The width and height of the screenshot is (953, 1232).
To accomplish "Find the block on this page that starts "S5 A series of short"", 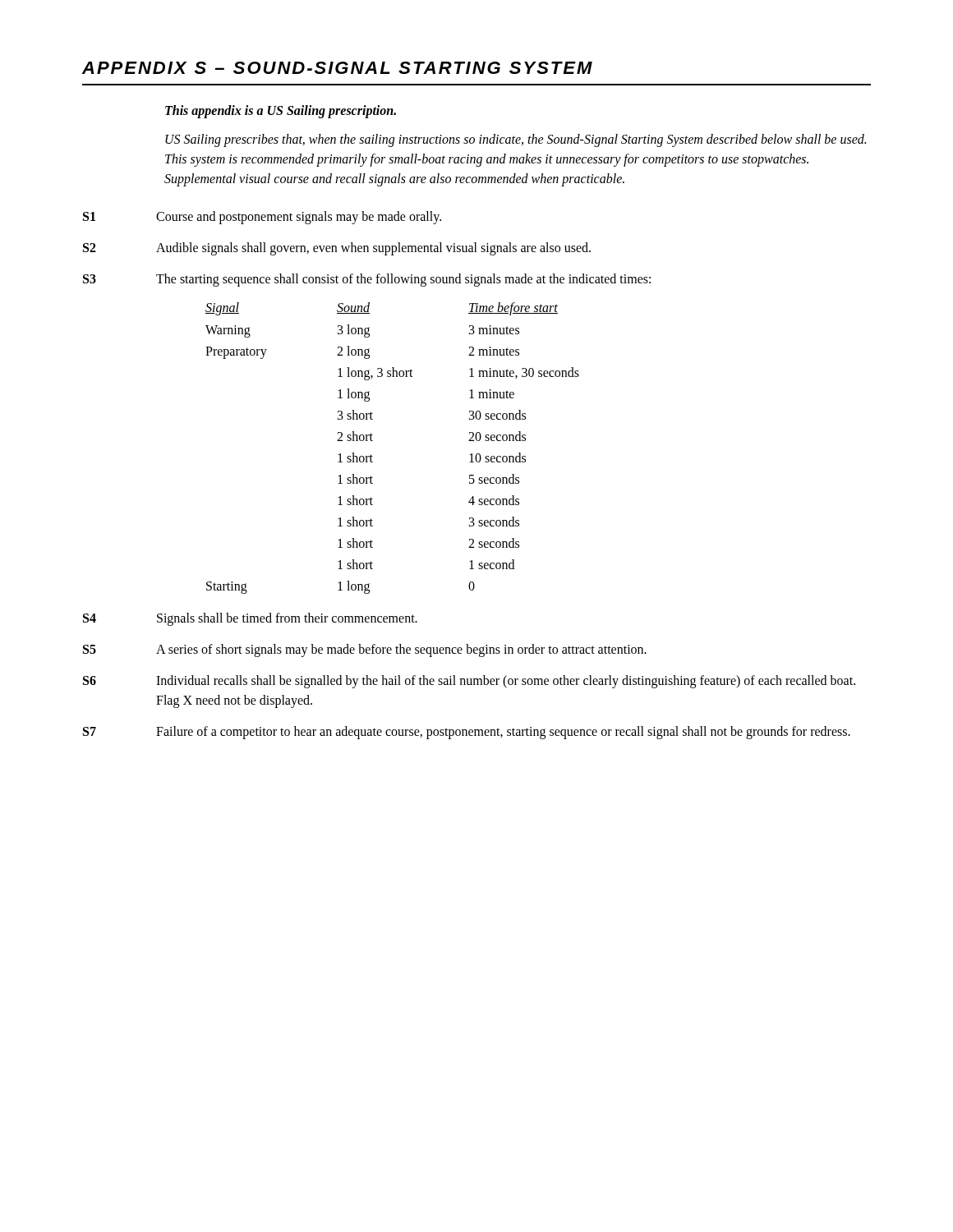I will tap(476, 650).
